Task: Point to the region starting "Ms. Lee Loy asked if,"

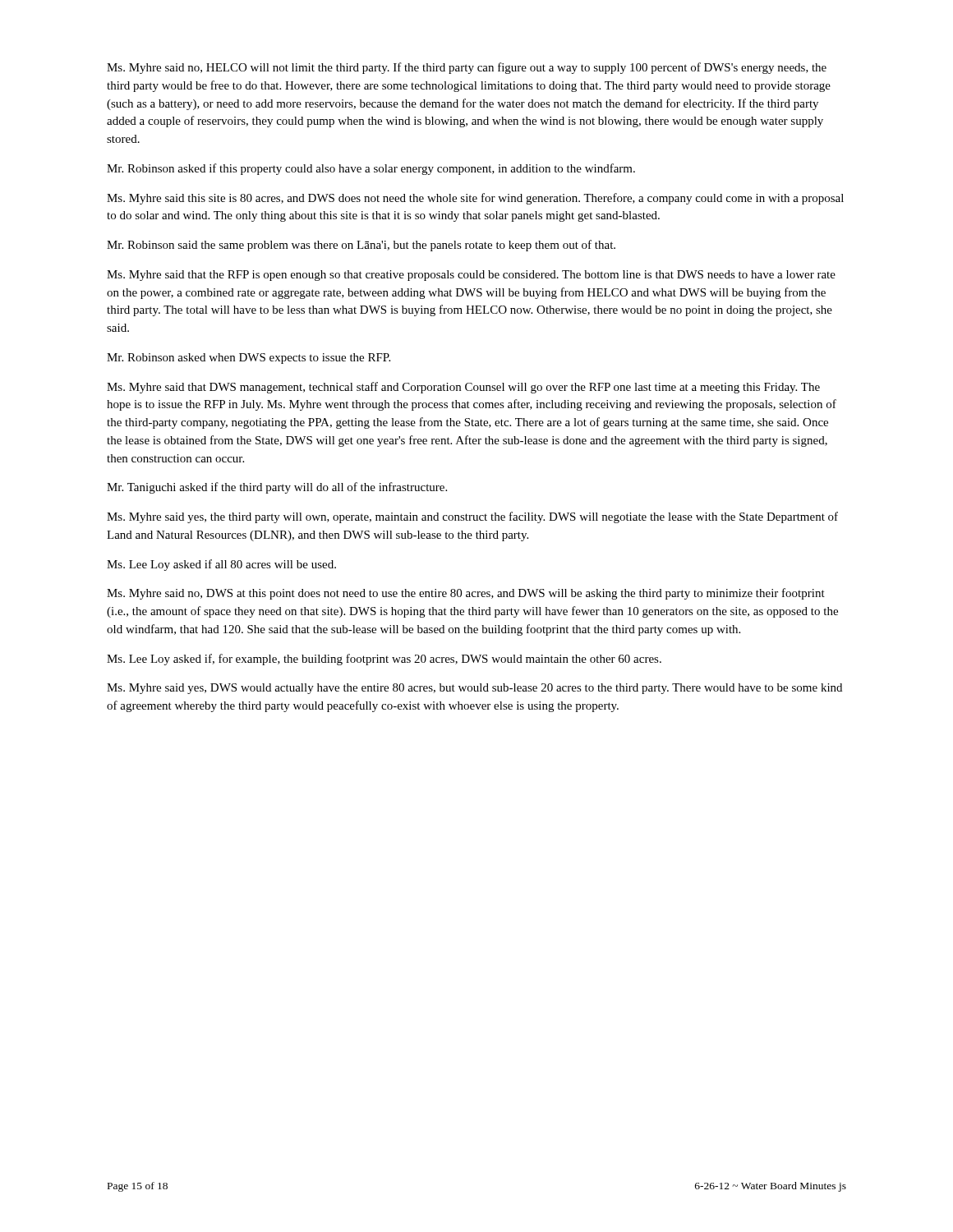Action: click(384, 658)
